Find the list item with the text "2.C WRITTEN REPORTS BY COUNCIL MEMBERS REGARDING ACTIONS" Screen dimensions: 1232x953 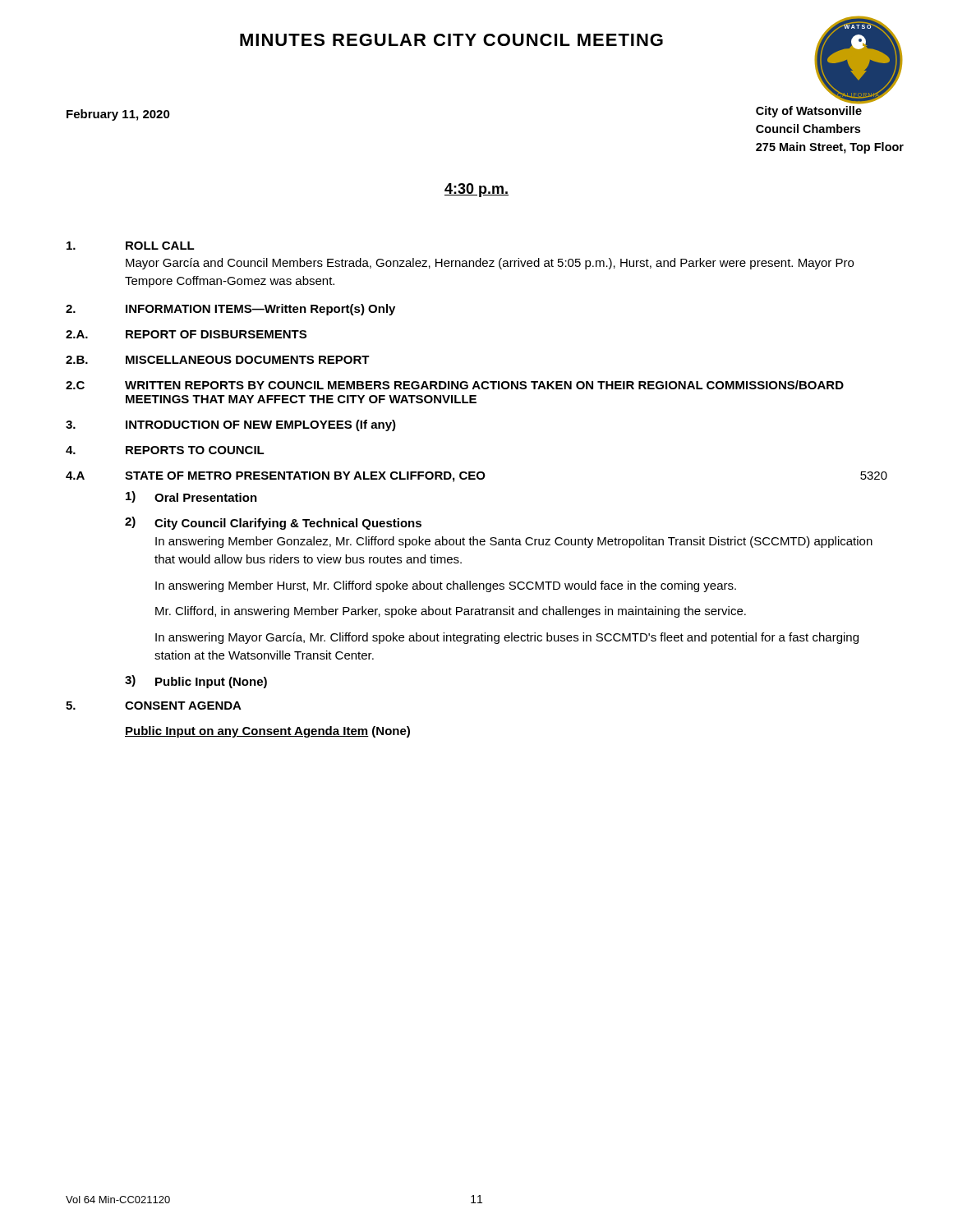(476, 391)
